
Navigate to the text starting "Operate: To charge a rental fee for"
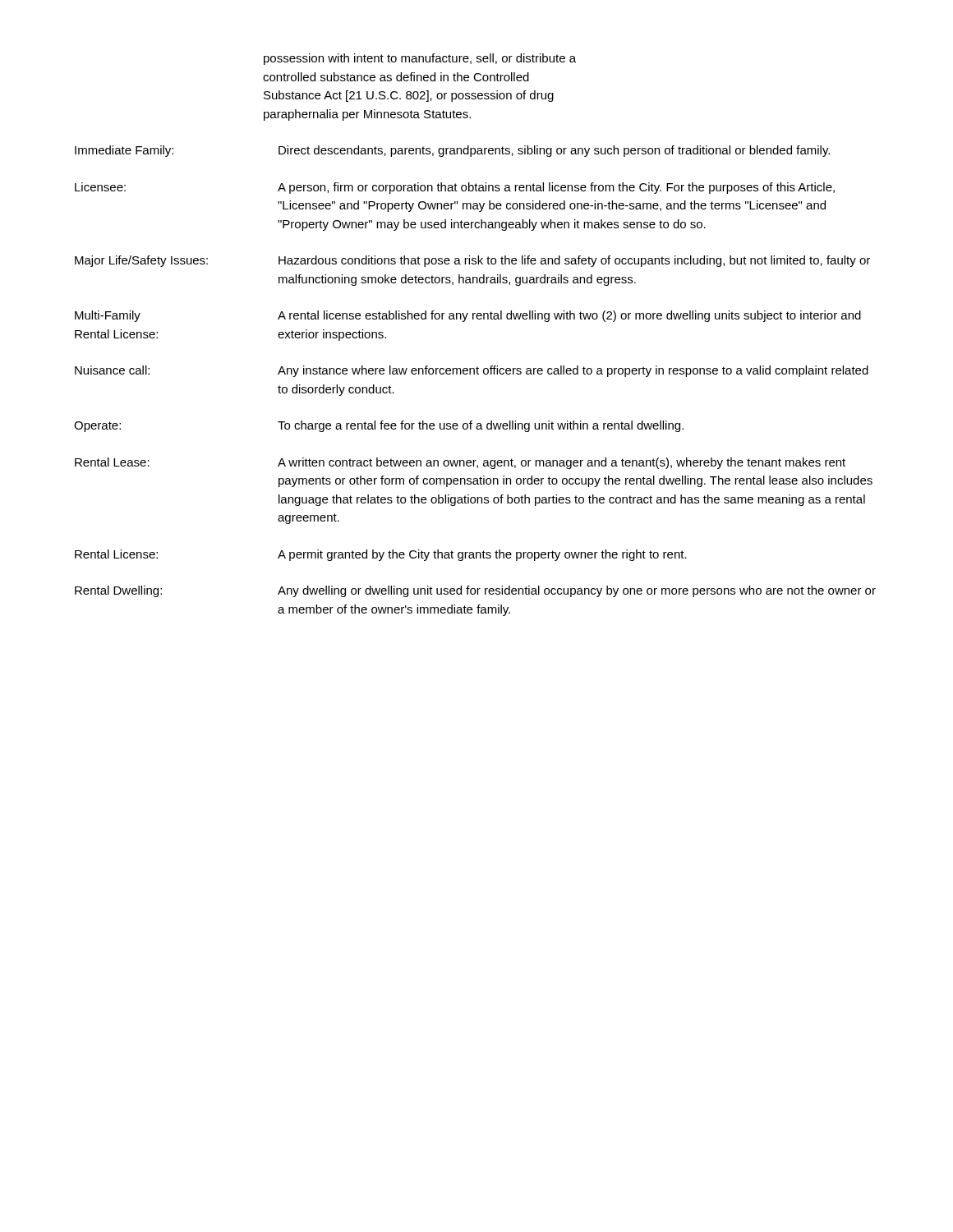point(476,426)
